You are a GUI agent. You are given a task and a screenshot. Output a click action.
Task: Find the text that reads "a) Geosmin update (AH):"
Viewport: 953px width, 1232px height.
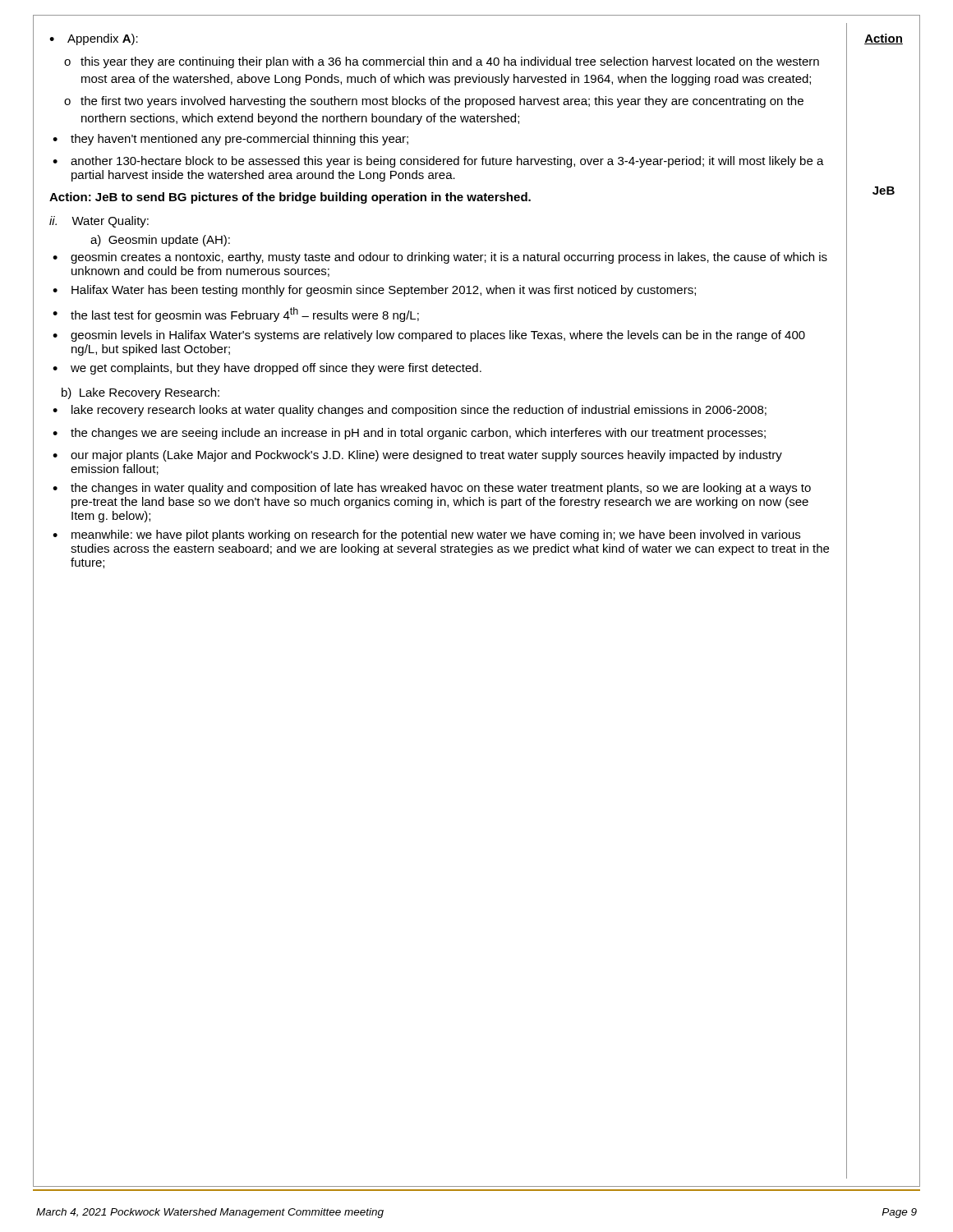[x=161, y=240]
